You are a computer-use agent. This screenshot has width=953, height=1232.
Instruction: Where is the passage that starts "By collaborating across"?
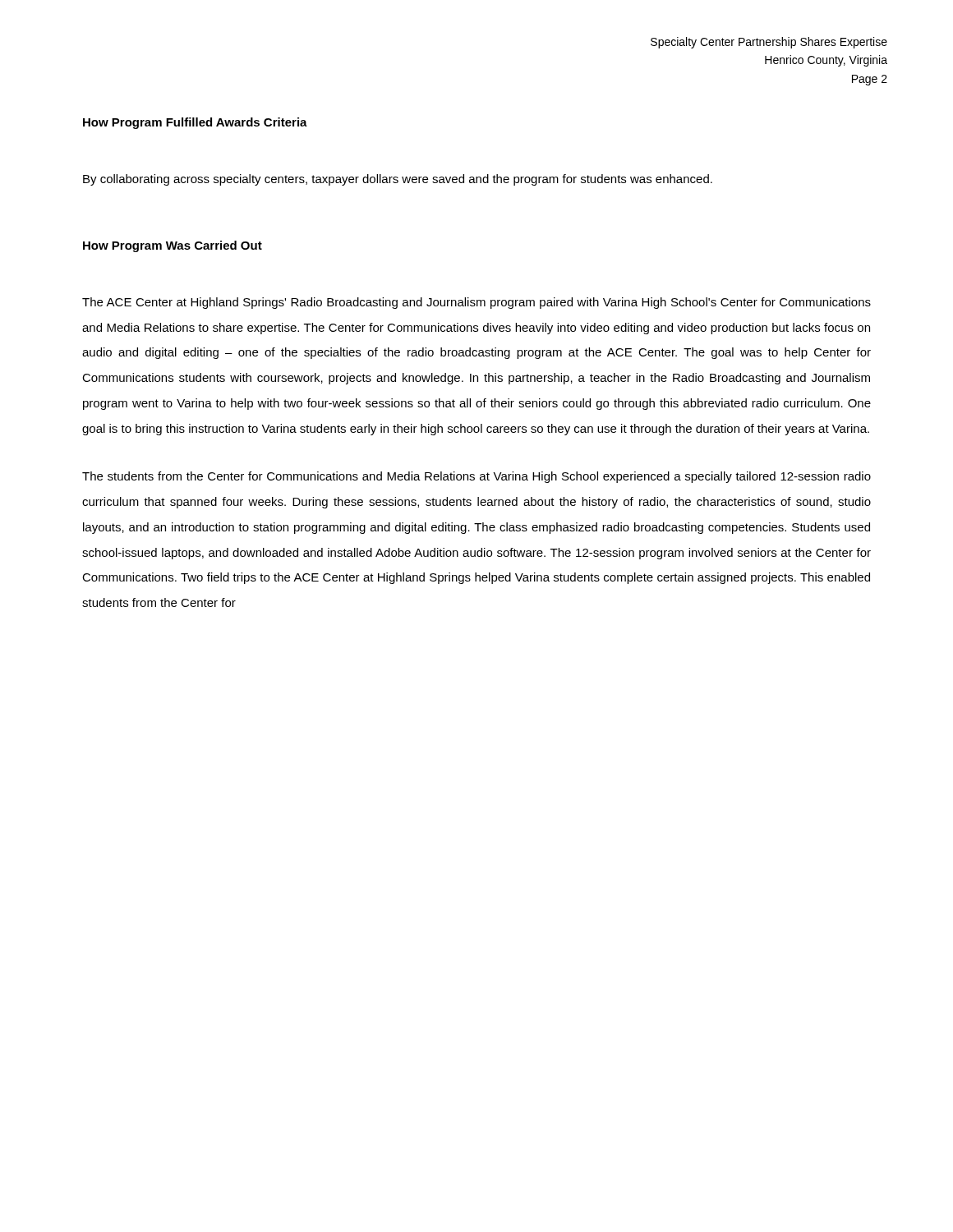pyautogui.click(x=476, y=179)
